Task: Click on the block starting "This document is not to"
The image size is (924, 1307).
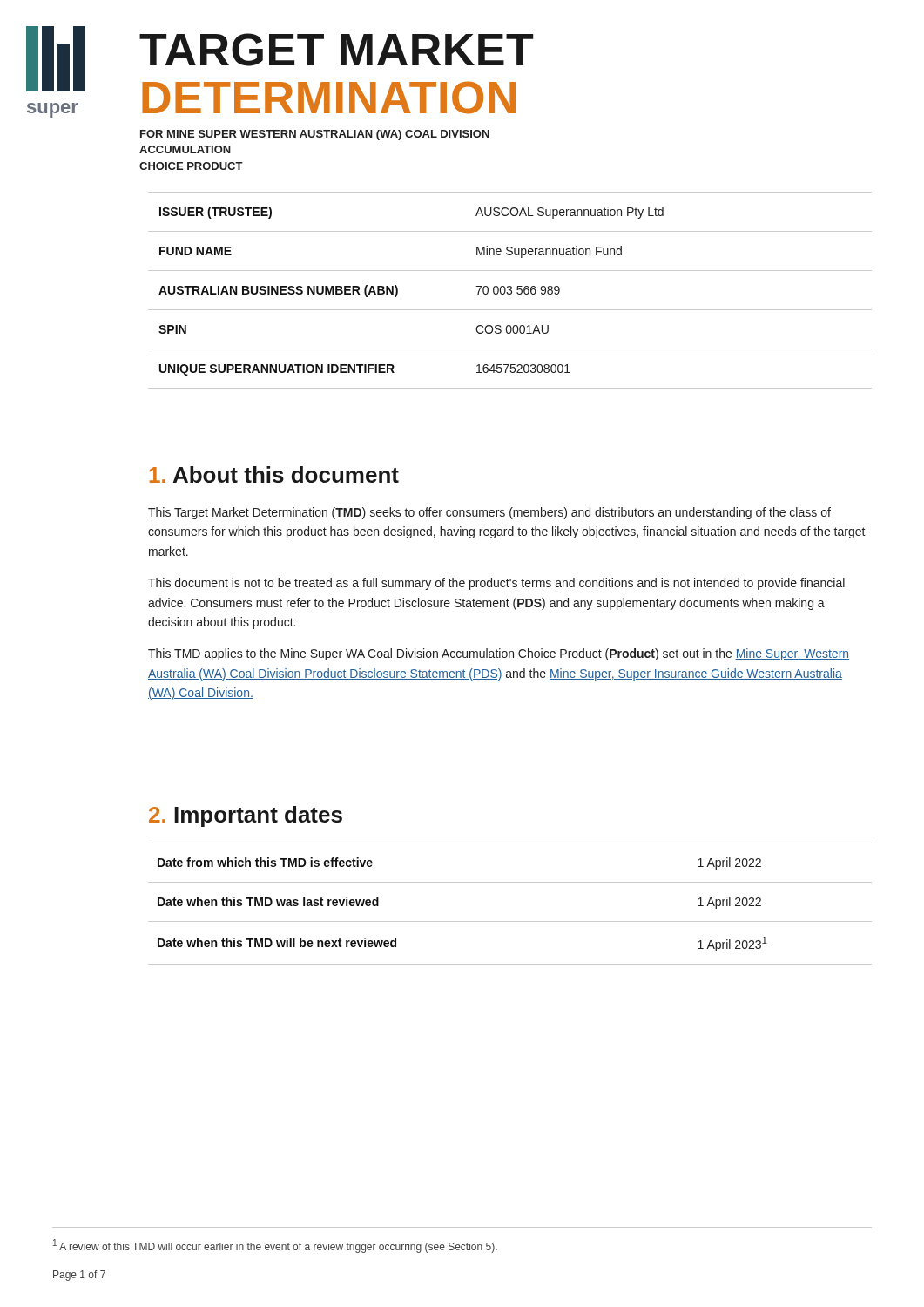Action: click(x=497, y=603)
